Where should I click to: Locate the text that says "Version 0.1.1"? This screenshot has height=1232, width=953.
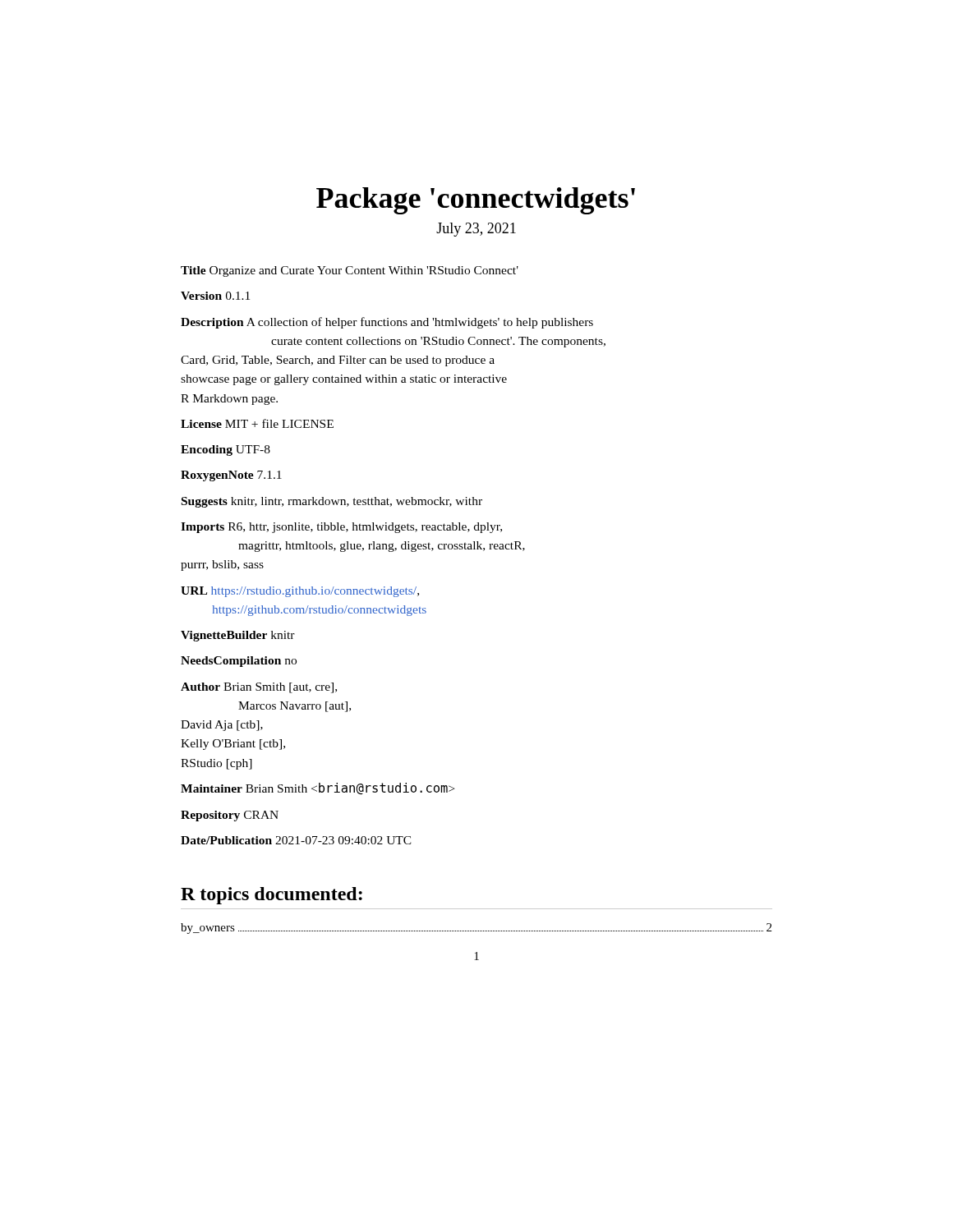[216, 295]
